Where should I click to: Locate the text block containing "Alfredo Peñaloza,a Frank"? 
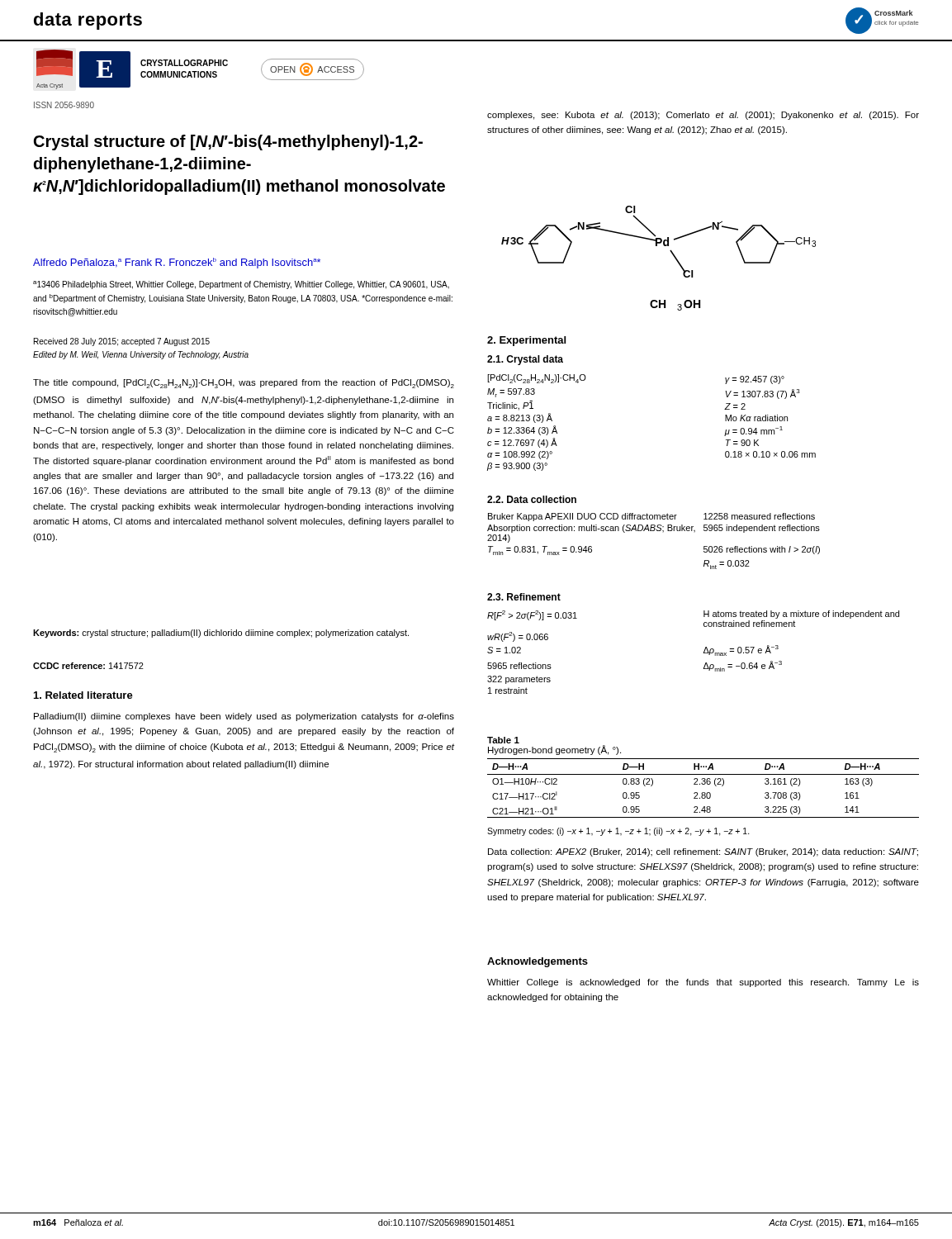(x=177, y=262)
